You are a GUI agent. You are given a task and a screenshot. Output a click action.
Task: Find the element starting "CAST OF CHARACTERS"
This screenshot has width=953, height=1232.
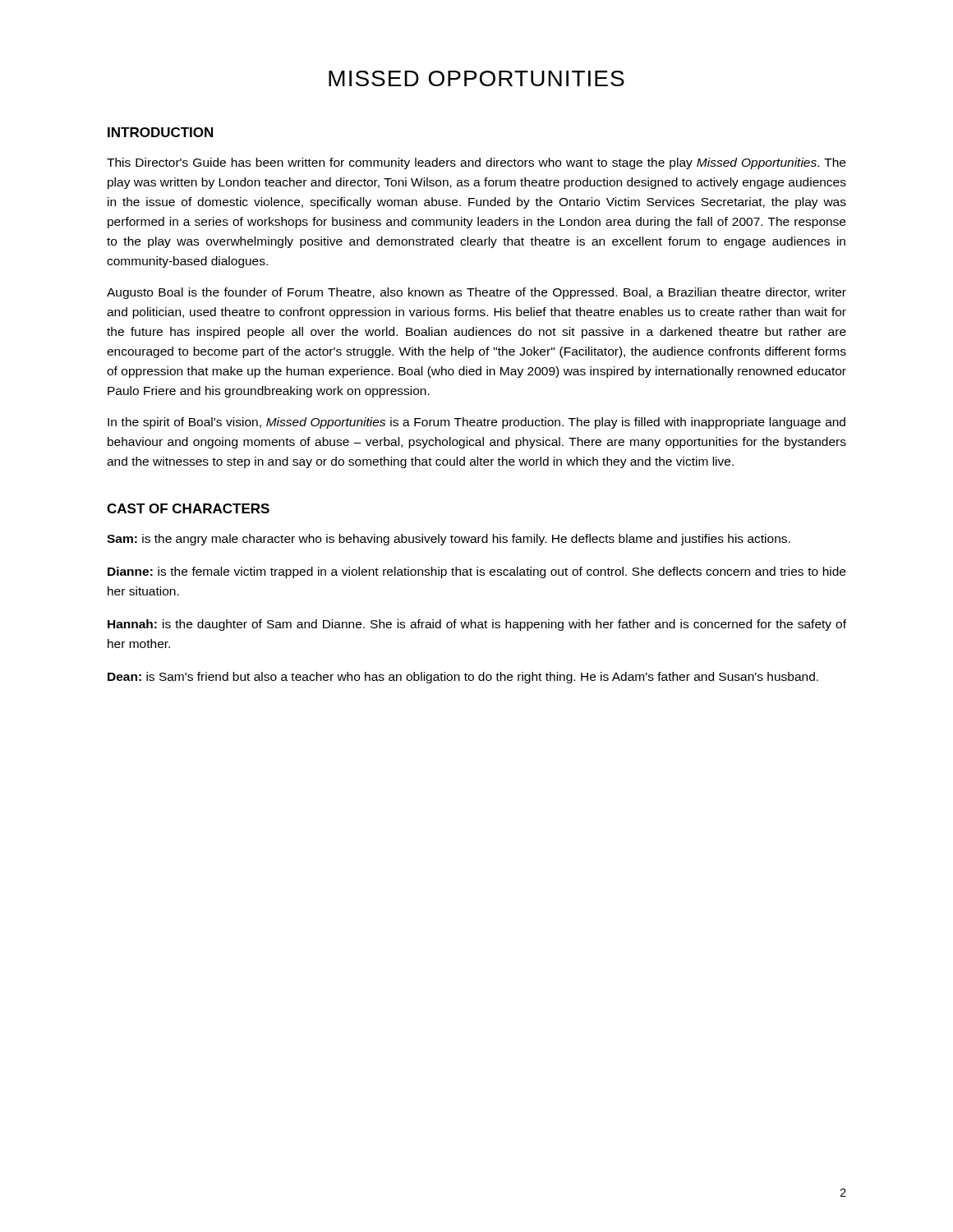pos(188,509)
